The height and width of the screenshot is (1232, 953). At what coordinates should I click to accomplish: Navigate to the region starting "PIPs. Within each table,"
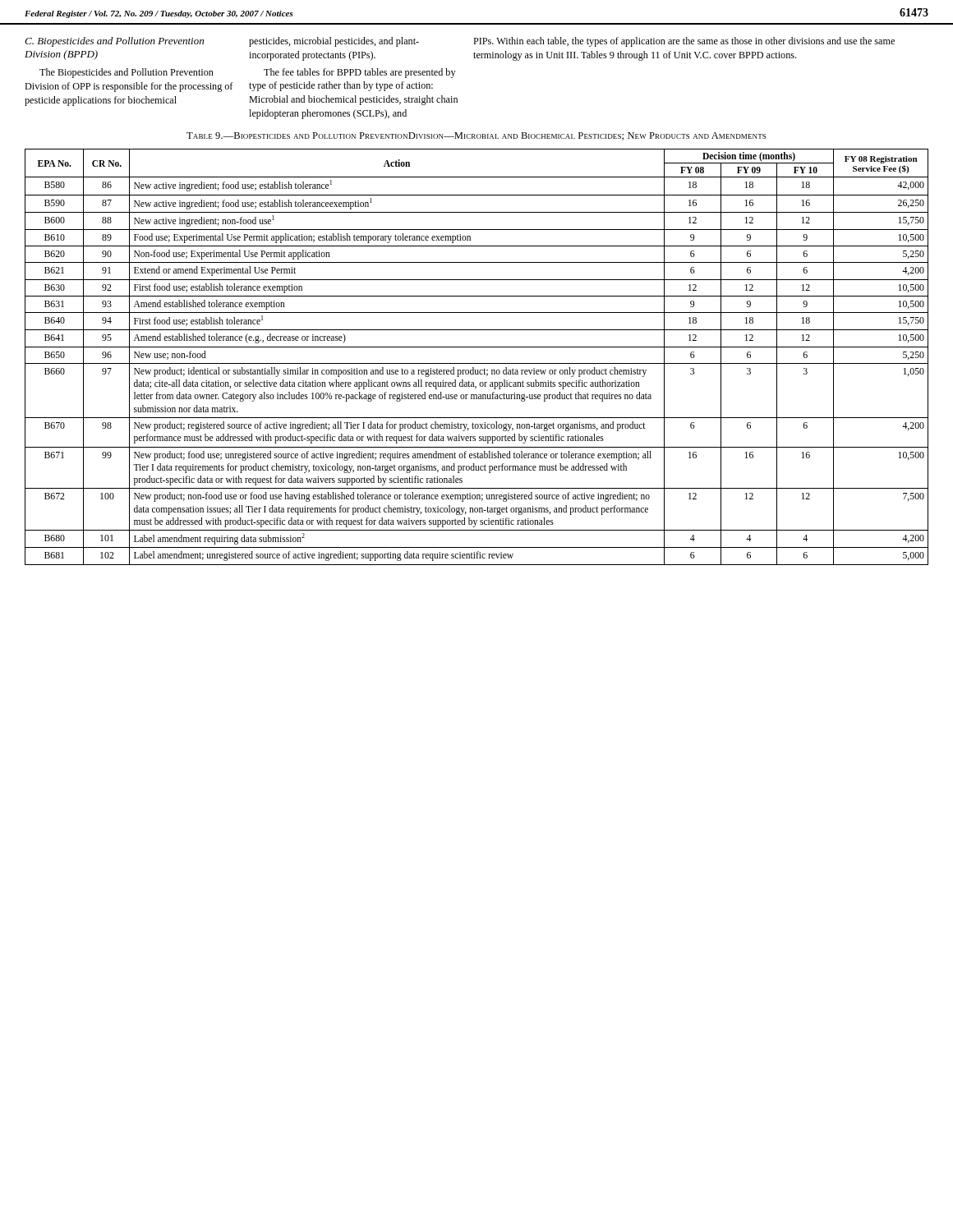click(x=701, y=48)
